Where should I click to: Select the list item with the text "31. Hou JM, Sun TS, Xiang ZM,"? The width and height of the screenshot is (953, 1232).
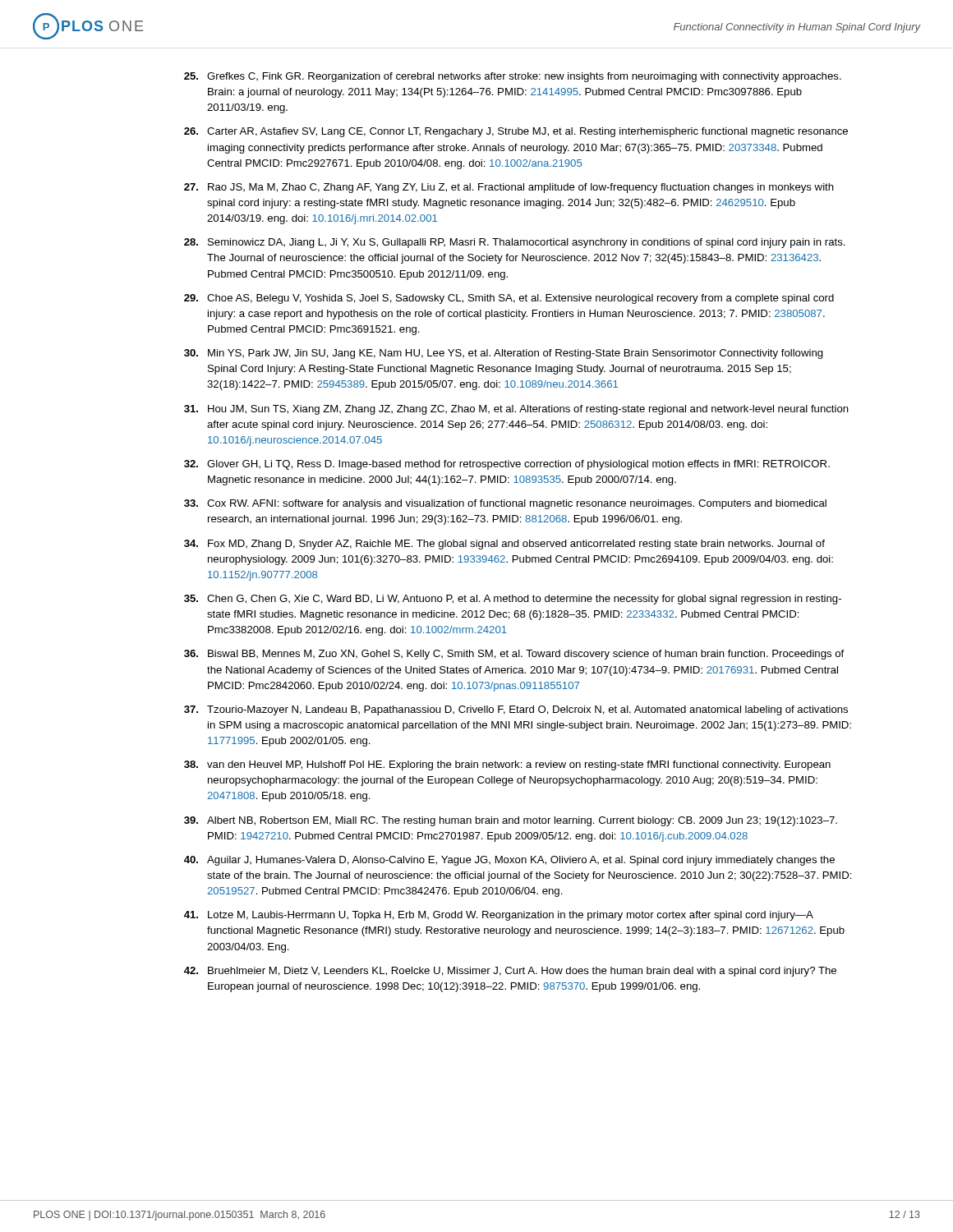[513, 424]
